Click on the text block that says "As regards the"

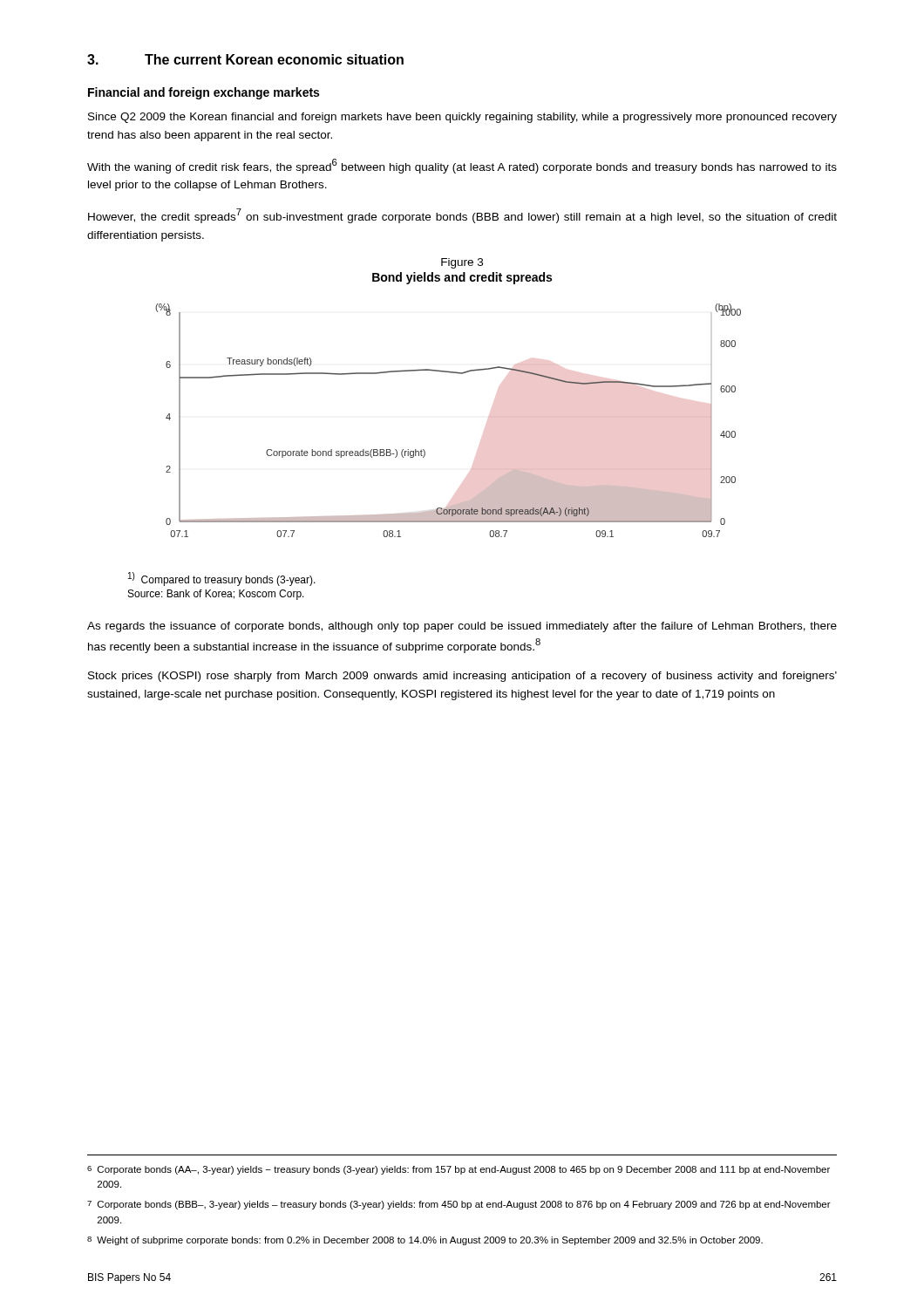462,636
